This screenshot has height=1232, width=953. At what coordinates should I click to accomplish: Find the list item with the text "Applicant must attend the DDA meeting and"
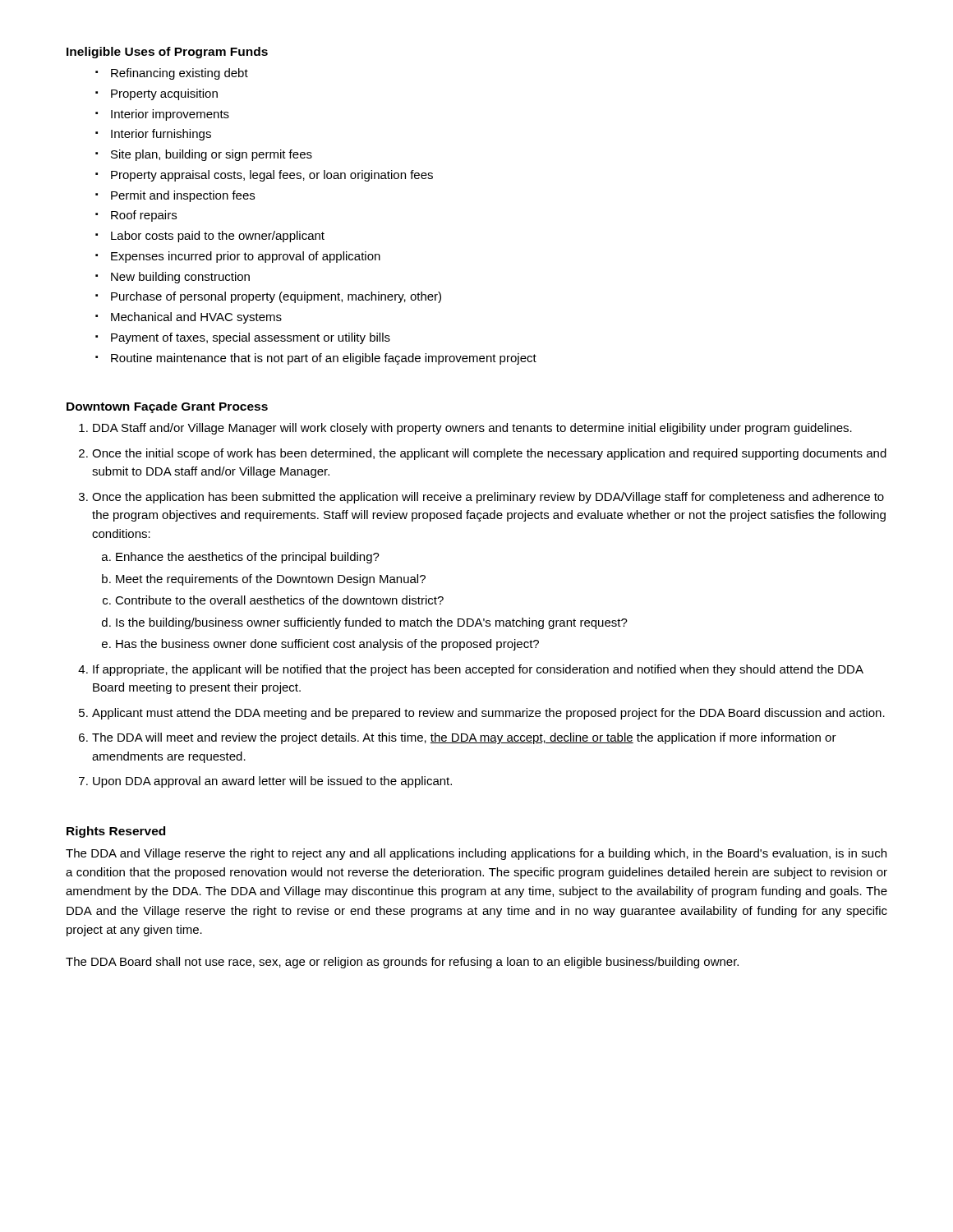[x=490, y=713]
